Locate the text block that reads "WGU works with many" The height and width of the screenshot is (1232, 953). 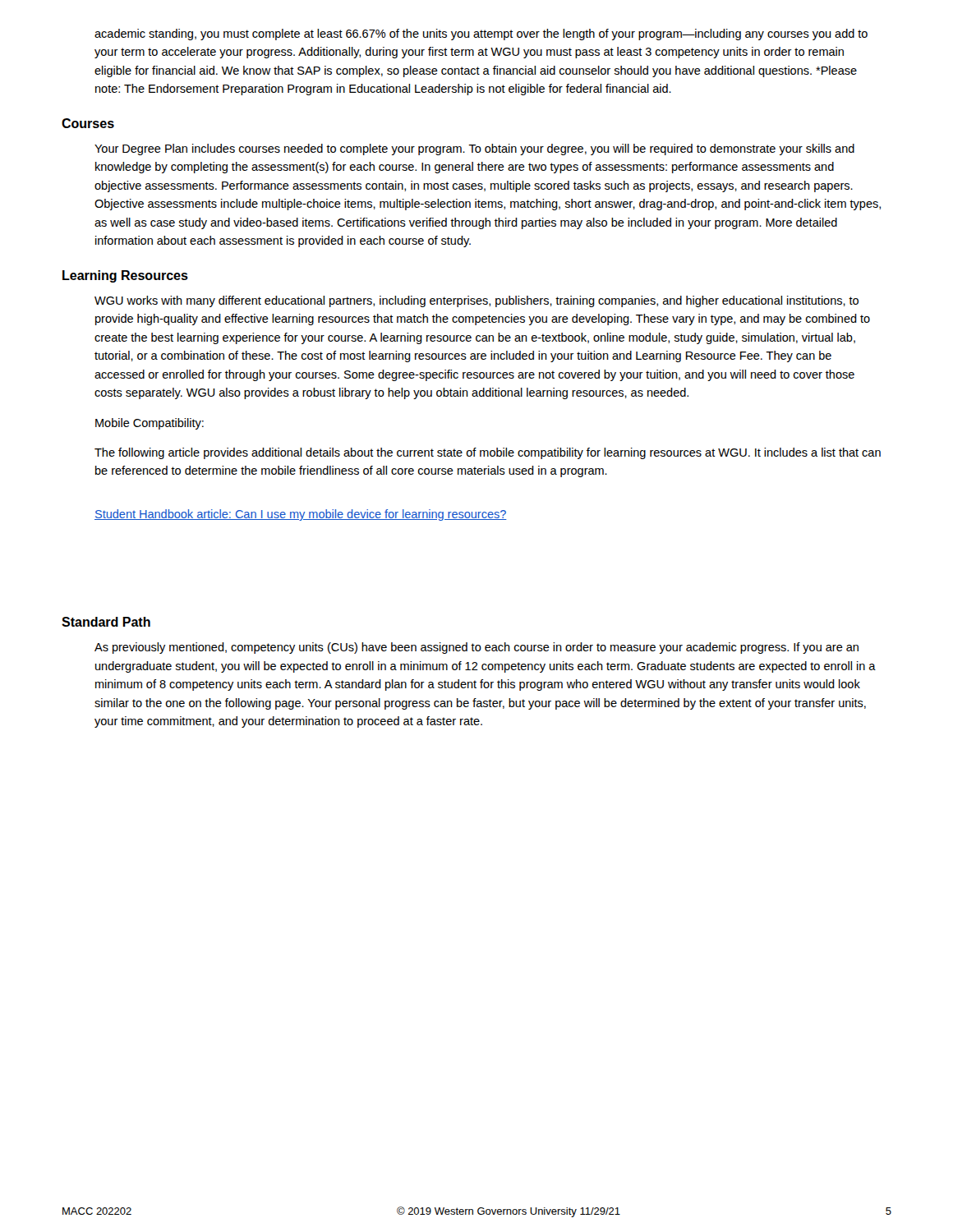pos(482,346)
